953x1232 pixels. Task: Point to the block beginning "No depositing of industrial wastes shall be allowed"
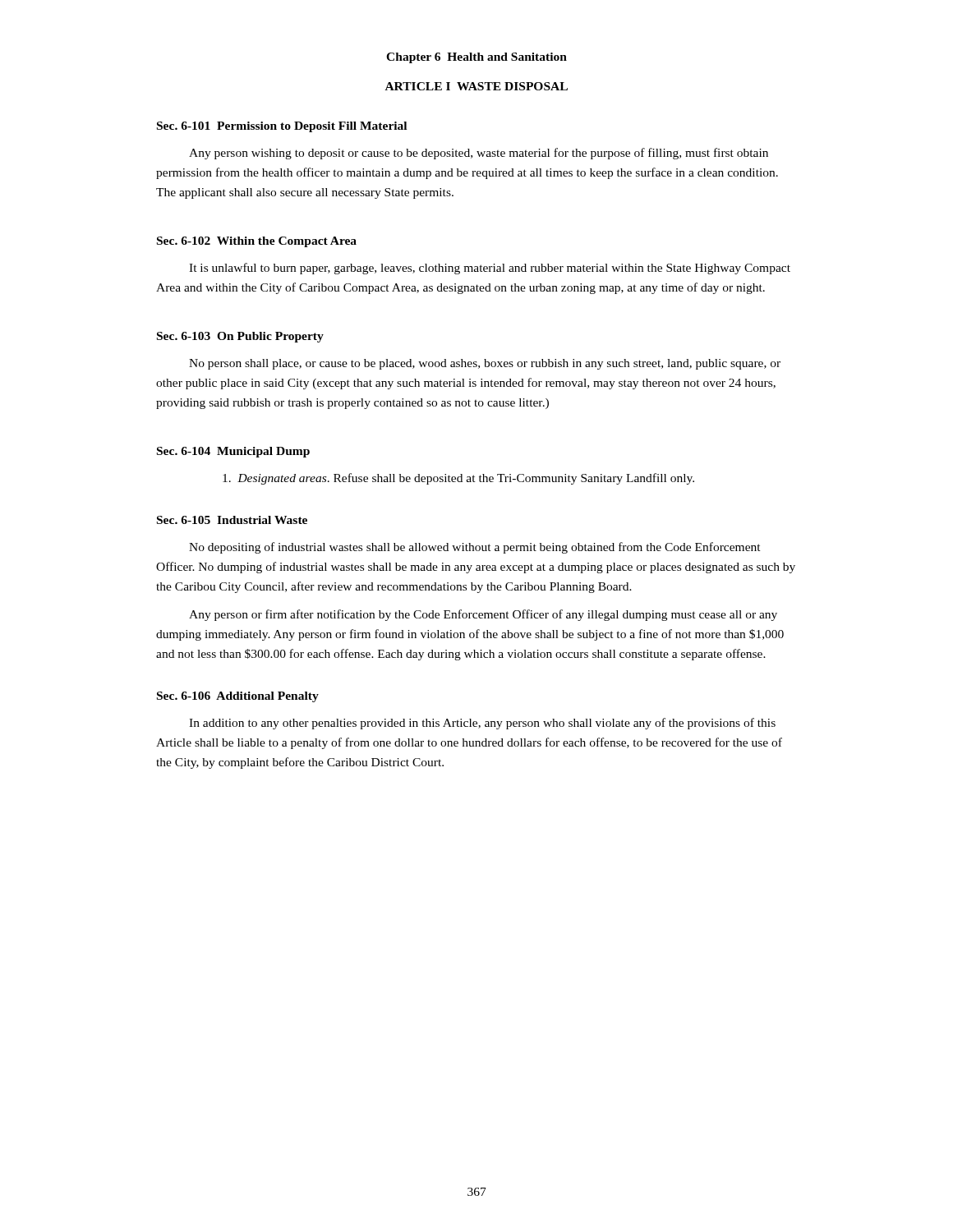[476, 566]
